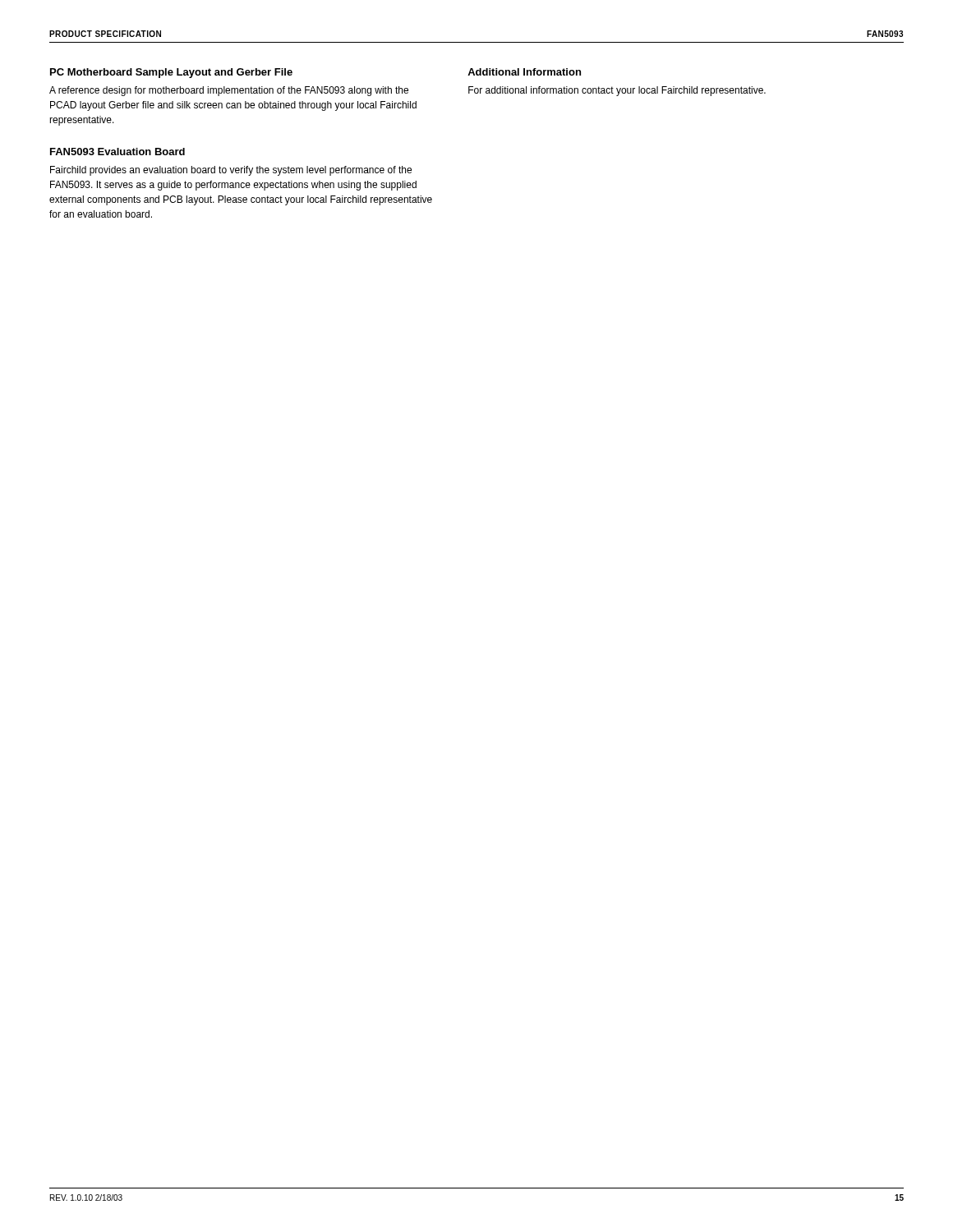Select the section header with the text "Additional Information"

[x=525, y=72]
